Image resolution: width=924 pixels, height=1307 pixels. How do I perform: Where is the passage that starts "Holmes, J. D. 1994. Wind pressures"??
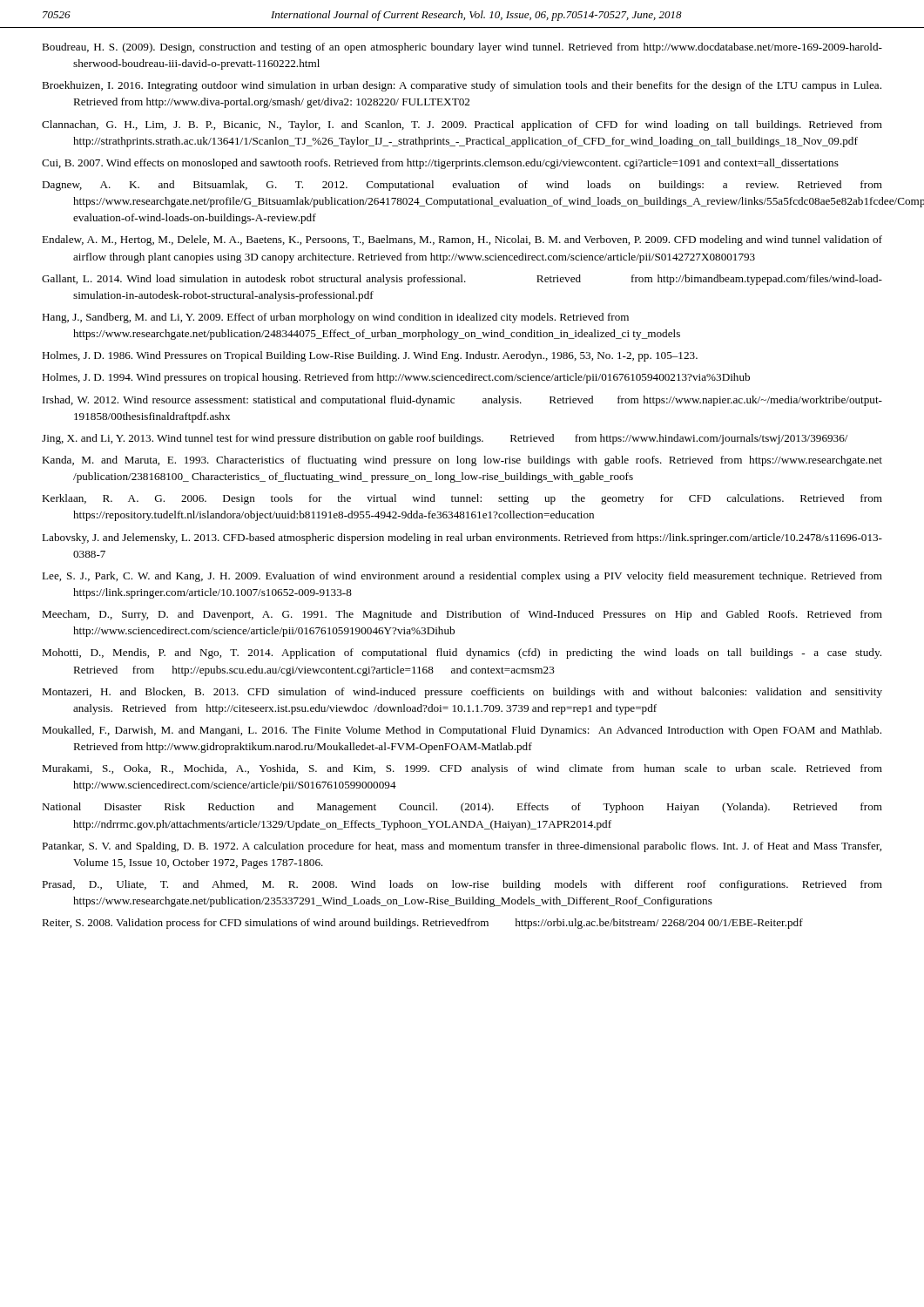point(396,377)
